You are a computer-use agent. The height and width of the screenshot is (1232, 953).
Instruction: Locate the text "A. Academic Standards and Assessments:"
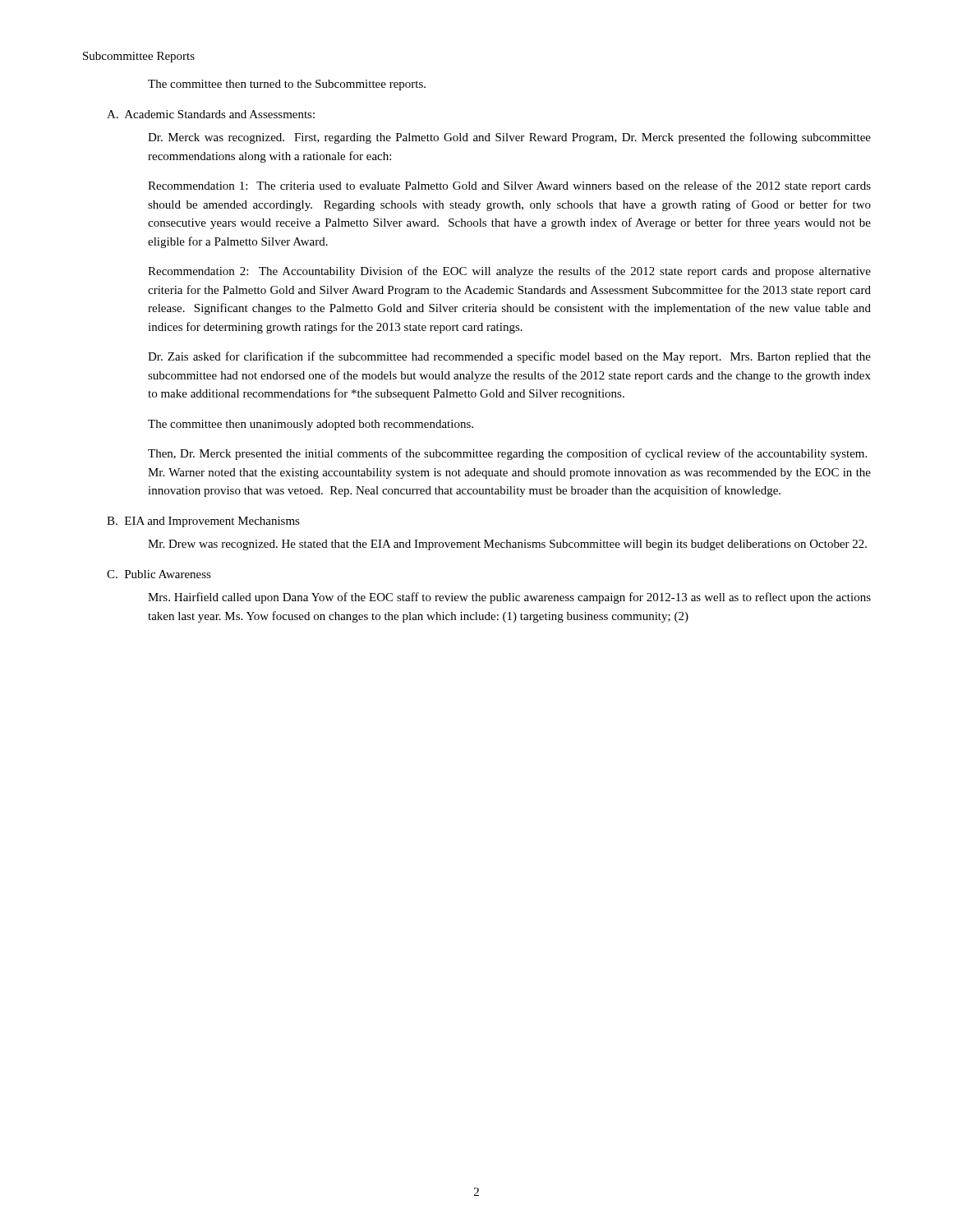[x=211, y=114]
